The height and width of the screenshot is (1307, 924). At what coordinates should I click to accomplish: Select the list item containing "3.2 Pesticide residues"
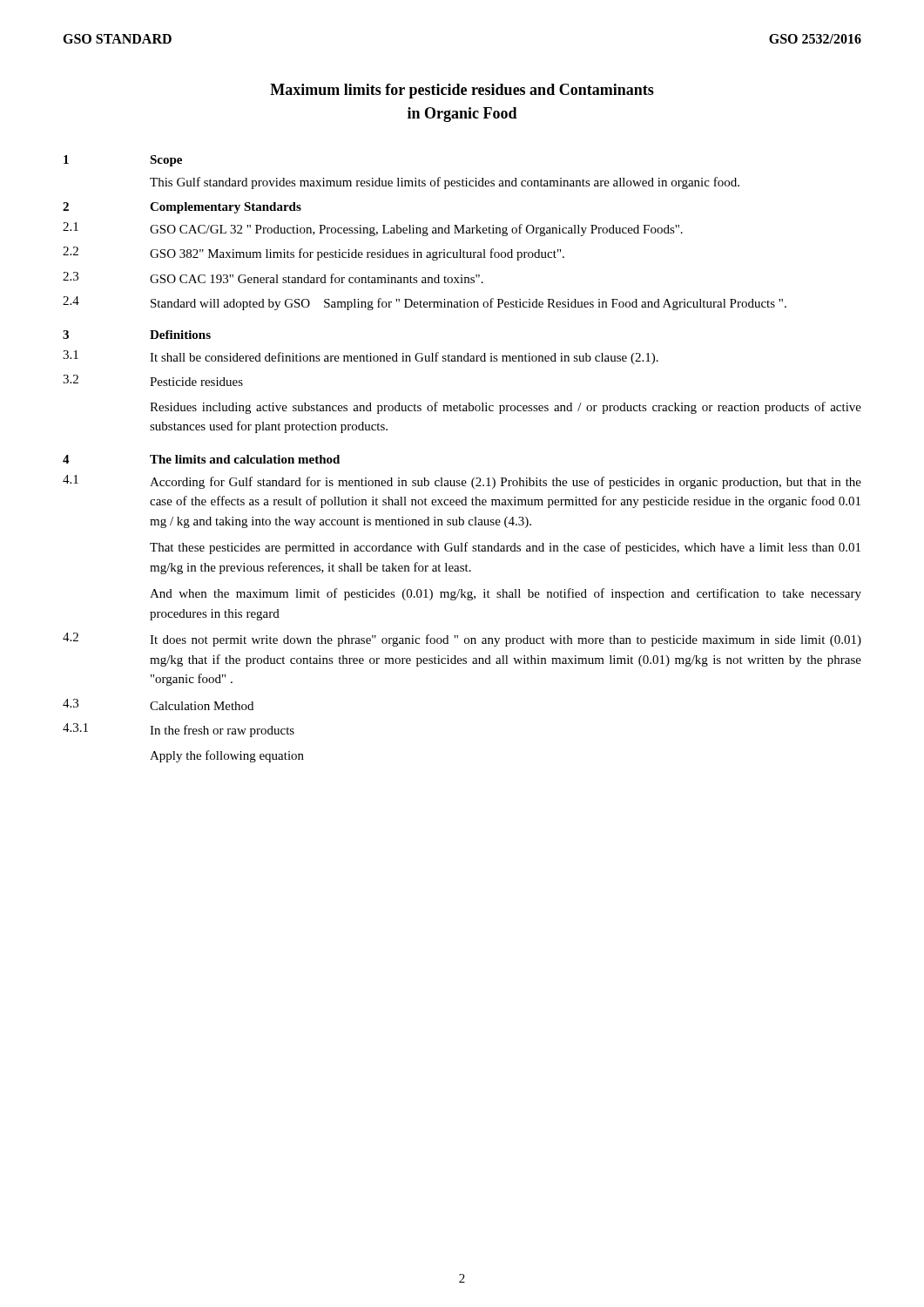(x=153, y=380)
